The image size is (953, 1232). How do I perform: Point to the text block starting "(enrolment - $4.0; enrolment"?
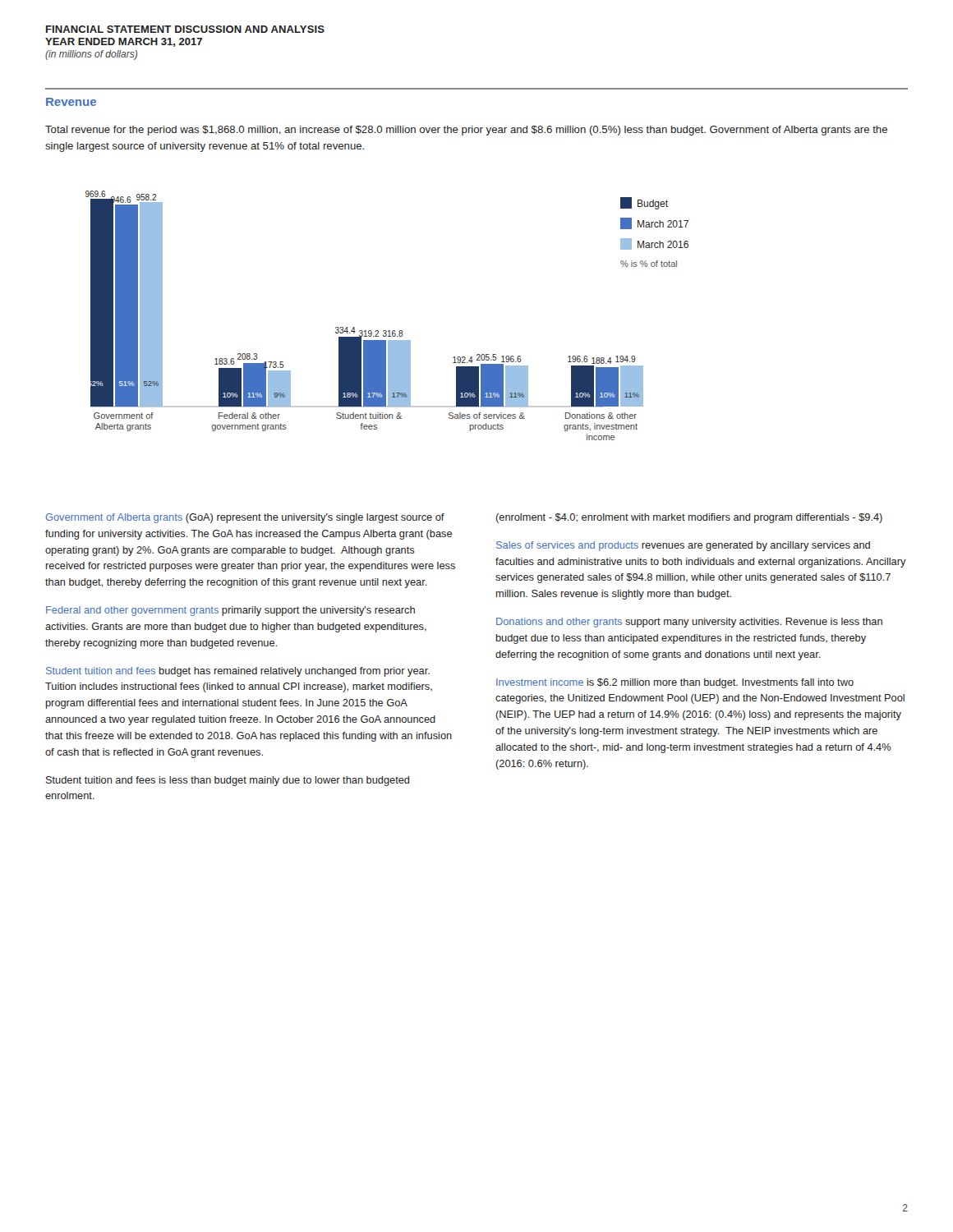pyautogui.click(x=702, y=640)
